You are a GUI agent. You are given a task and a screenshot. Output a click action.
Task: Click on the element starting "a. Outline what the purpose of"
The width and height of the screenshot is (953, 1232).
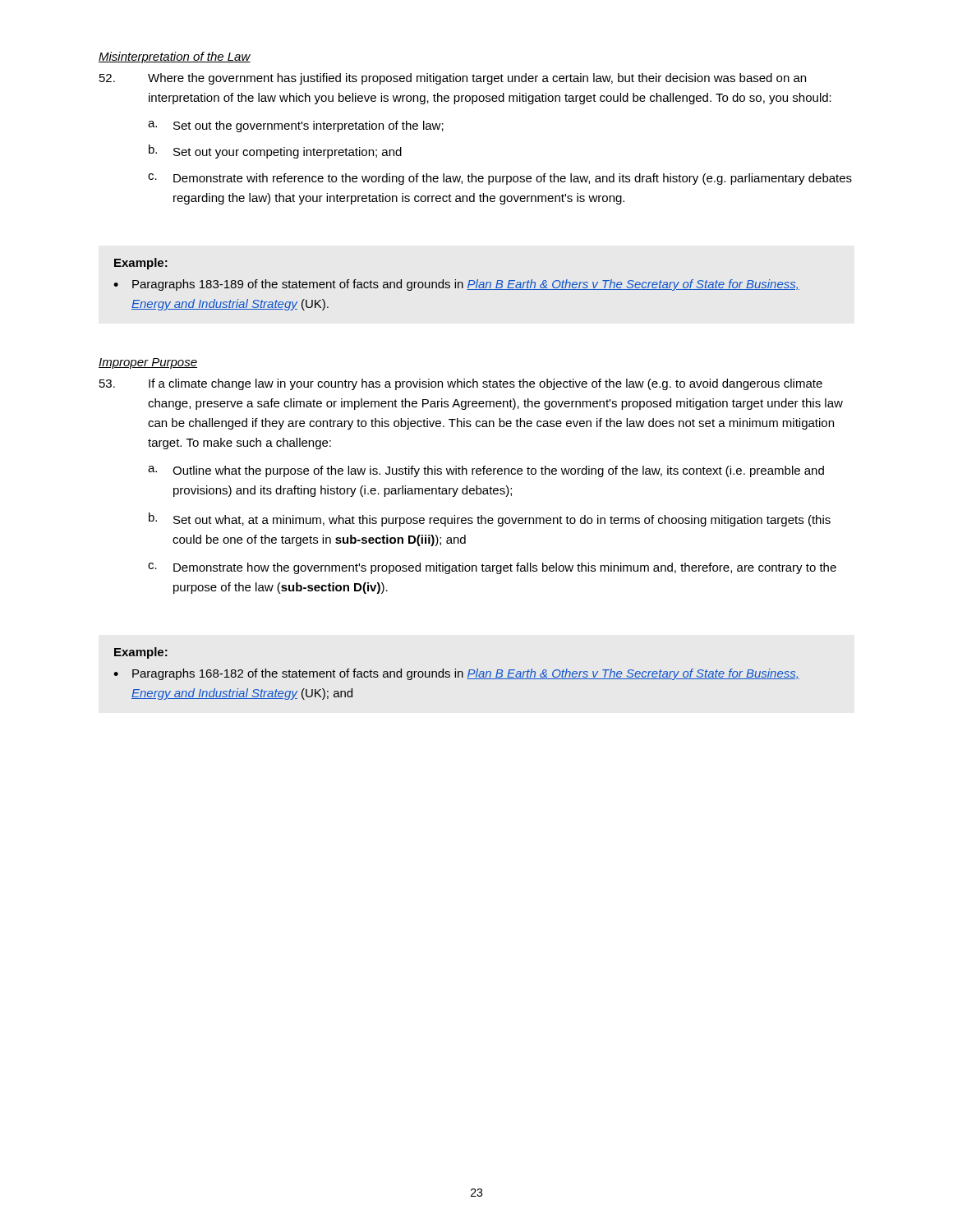coord(476,480)
